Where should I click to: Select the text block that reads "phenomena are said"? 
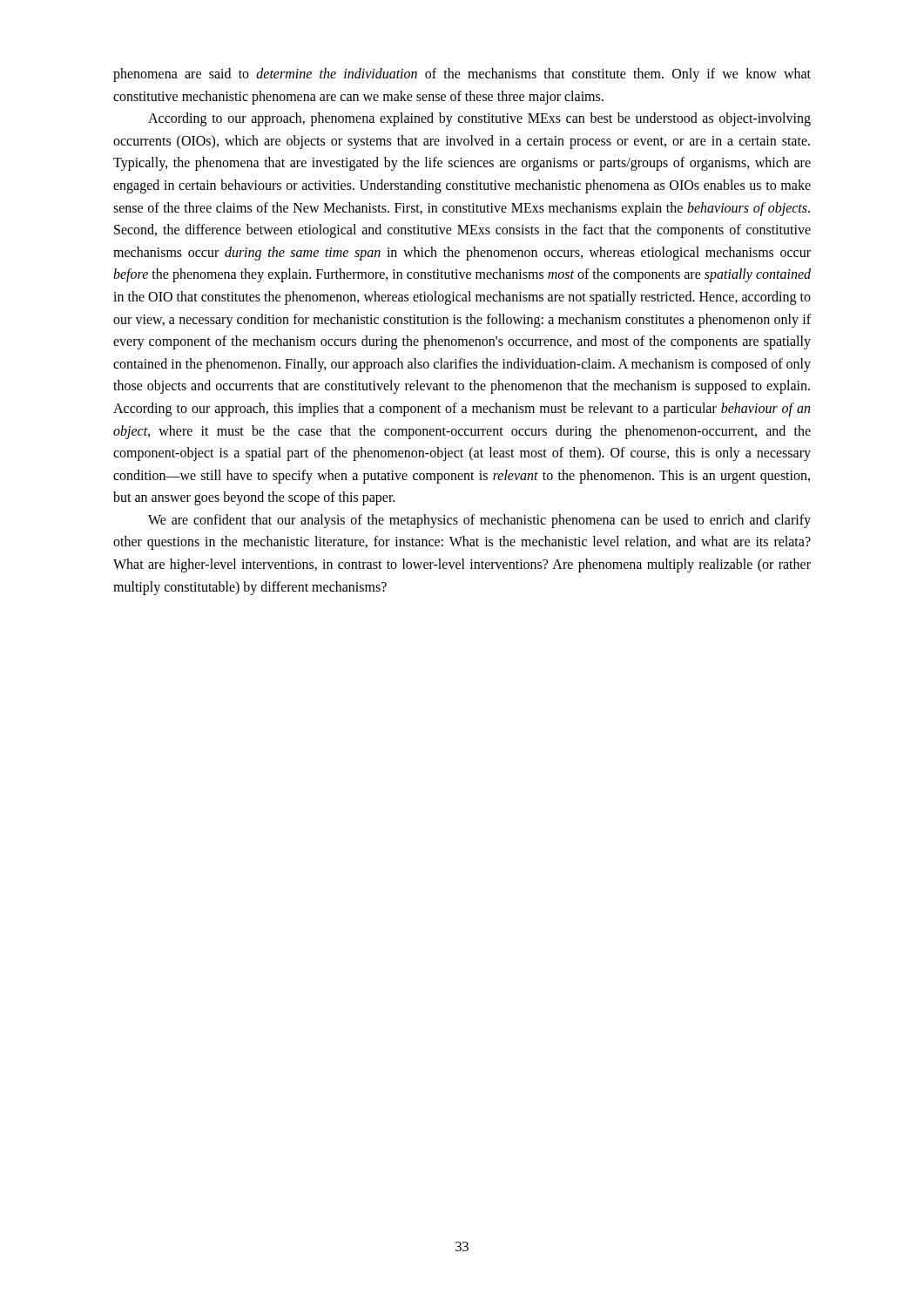[x=462, y=330]
